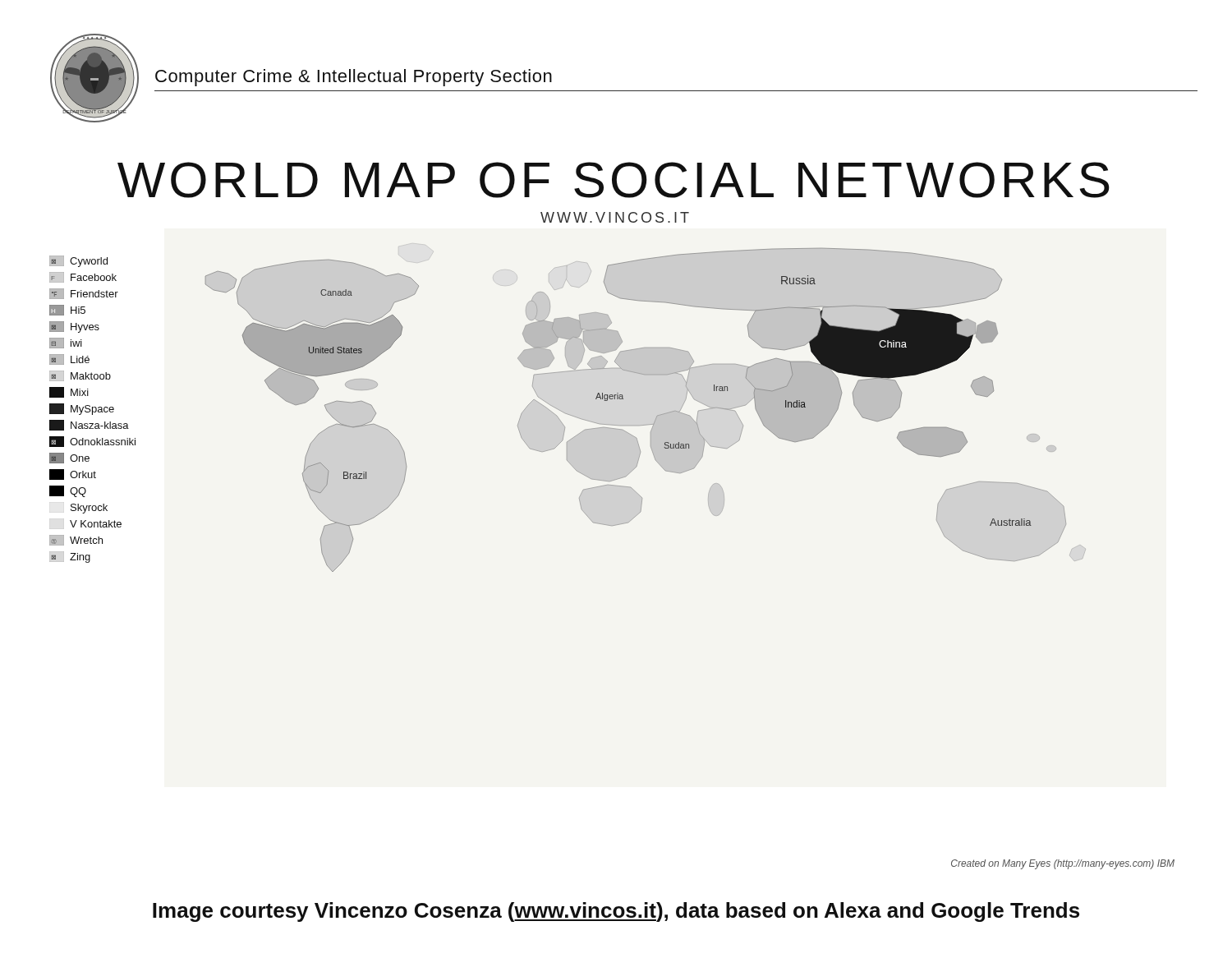The height and width of the screenshot is (958, 1232).
Task: Where does it say "⊠ Zing"?
Action: coord(70,557)
